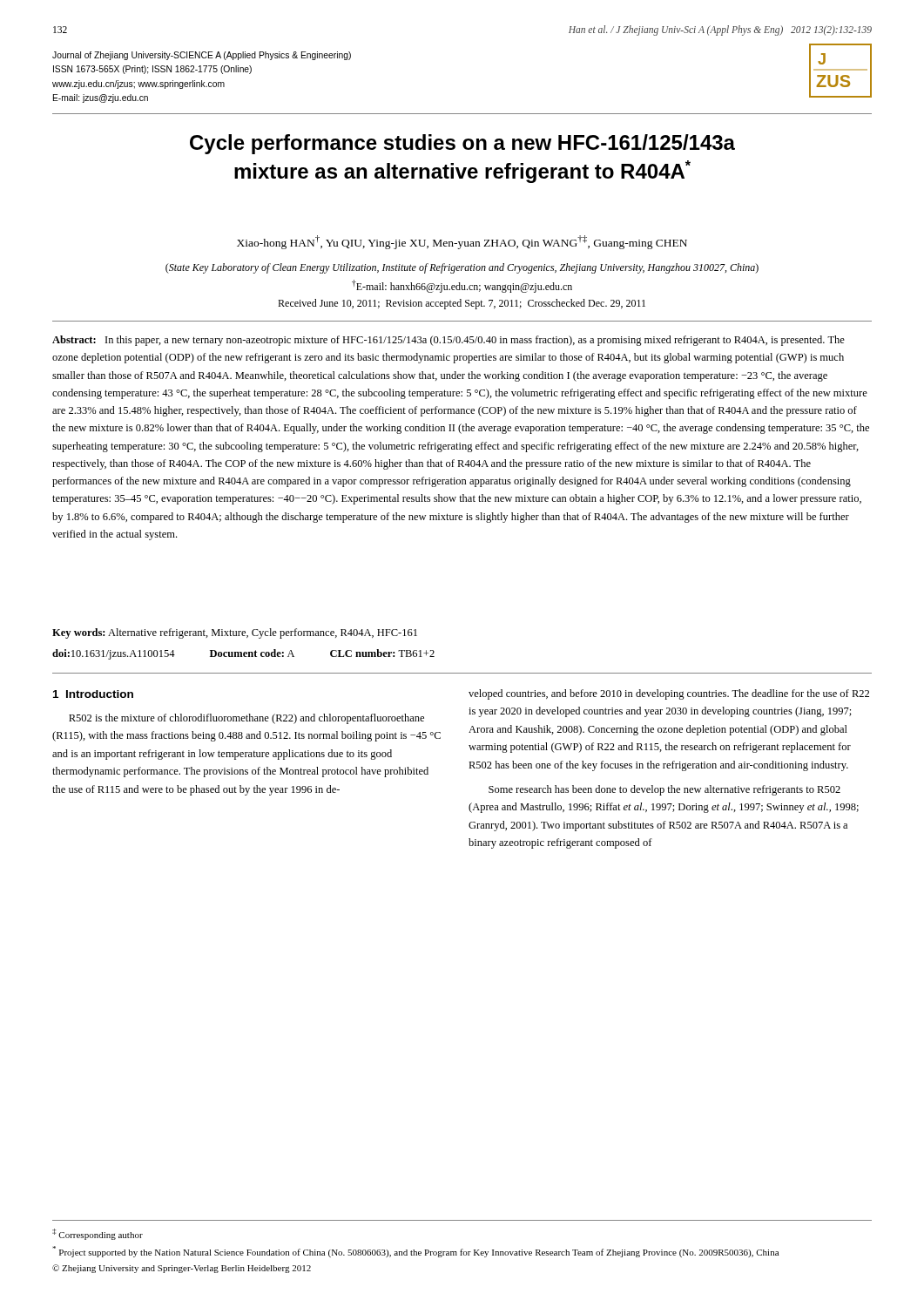The height and width of the screenshot is (1307, 924).
Task: Find the block on this page that starts "doi:10.1631/jzus.A1100154 Document code: A CLC"
Action: click(244, 654)
